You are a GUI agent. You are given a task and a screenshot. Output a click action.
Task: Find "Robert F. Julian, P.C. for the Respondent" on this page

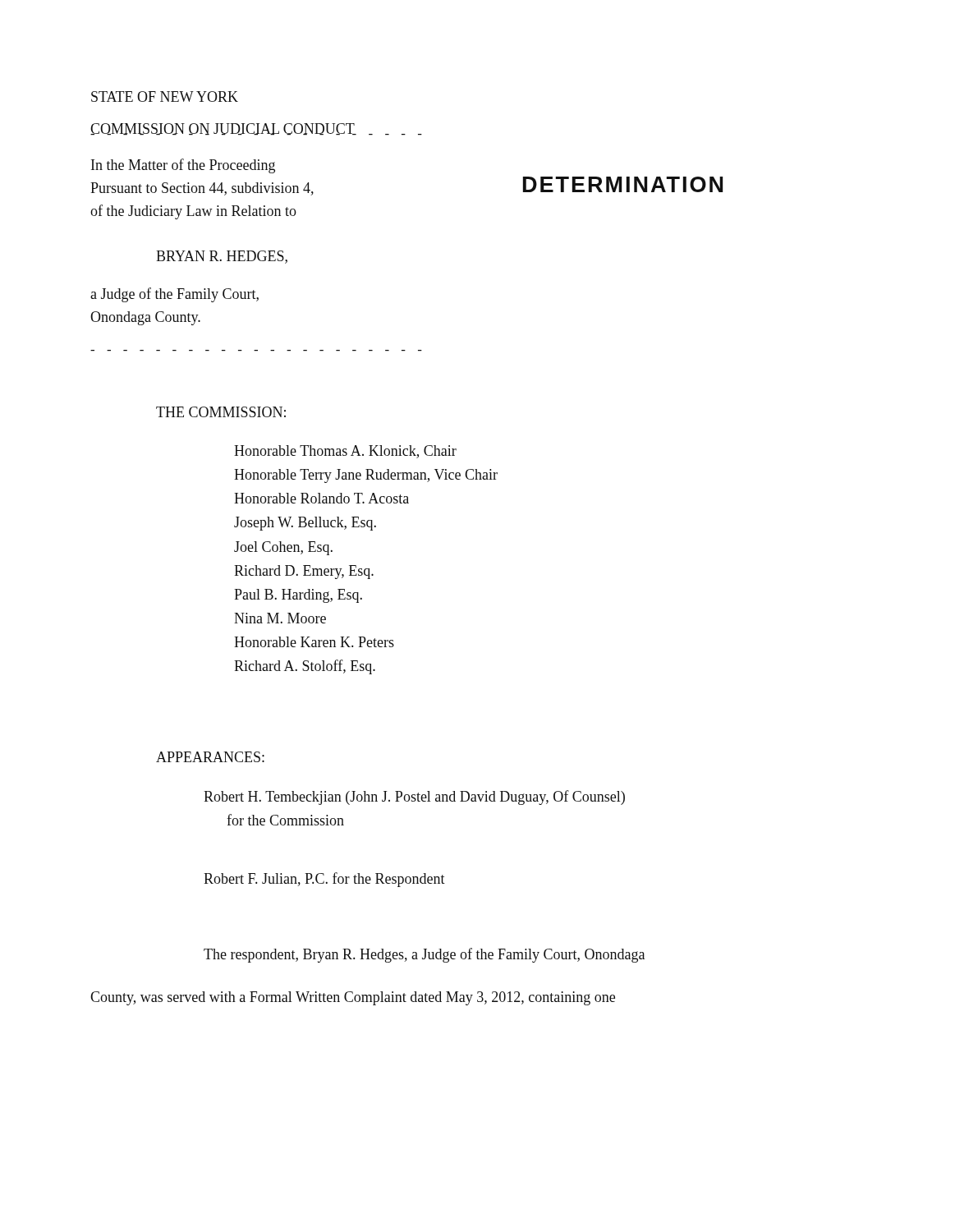coord(324,879)
